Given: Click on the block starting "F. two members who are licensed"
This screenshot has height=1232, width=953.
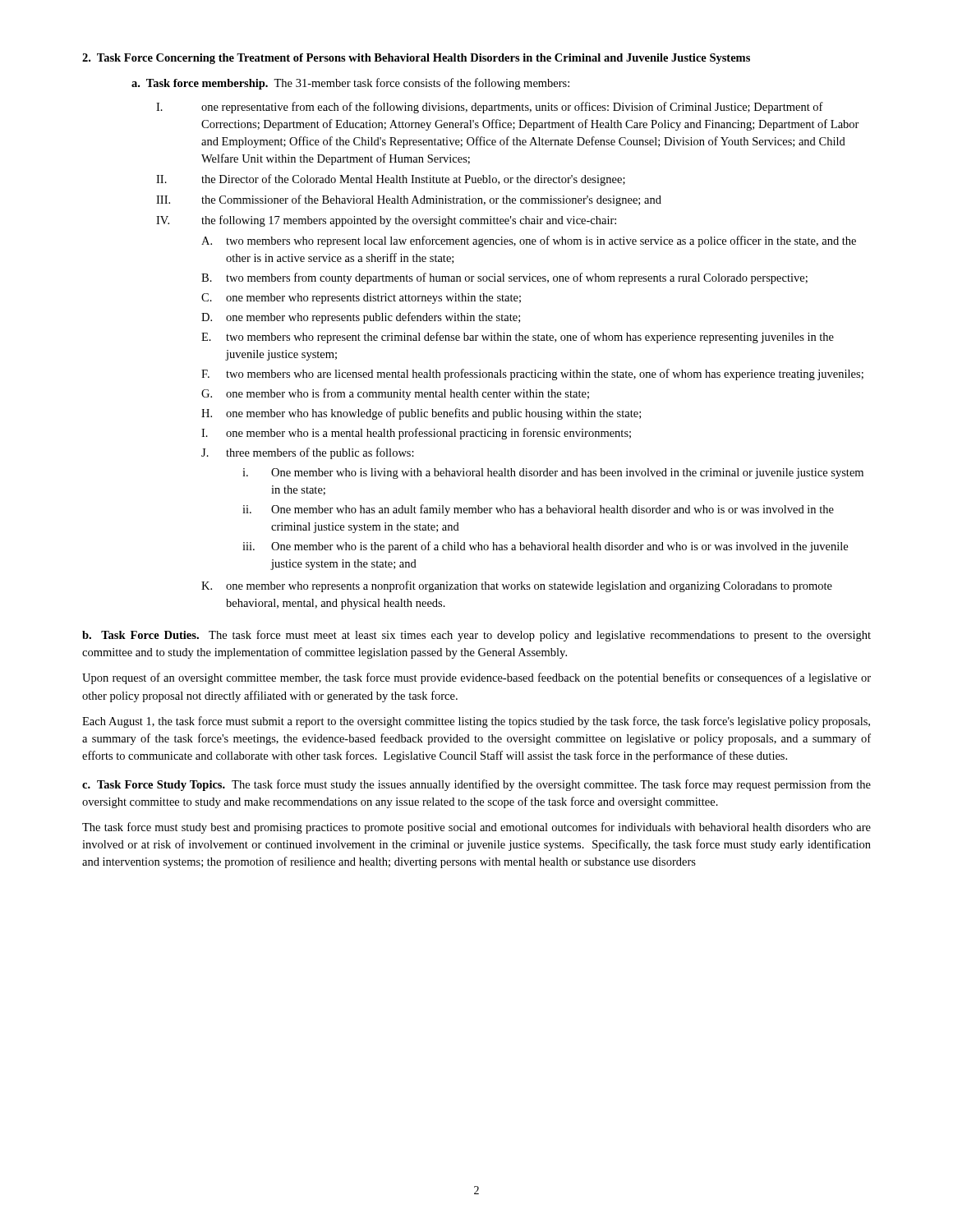Looking at the screenshot, I should pyautogui.click(x=536, y=374).
